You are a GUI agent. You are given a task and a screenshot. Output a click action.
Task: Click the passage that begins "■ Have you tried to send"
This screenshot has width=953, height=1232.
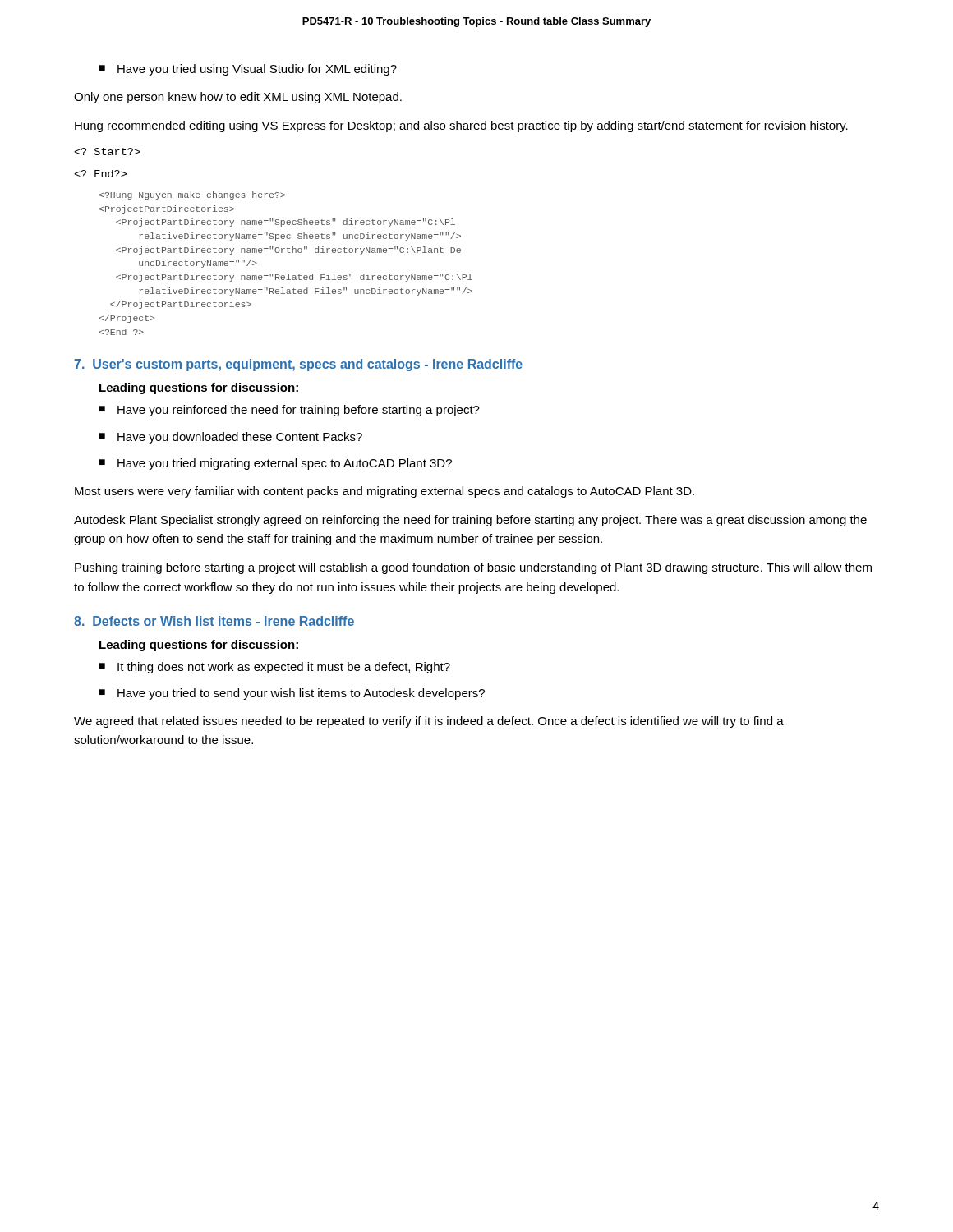489,694
